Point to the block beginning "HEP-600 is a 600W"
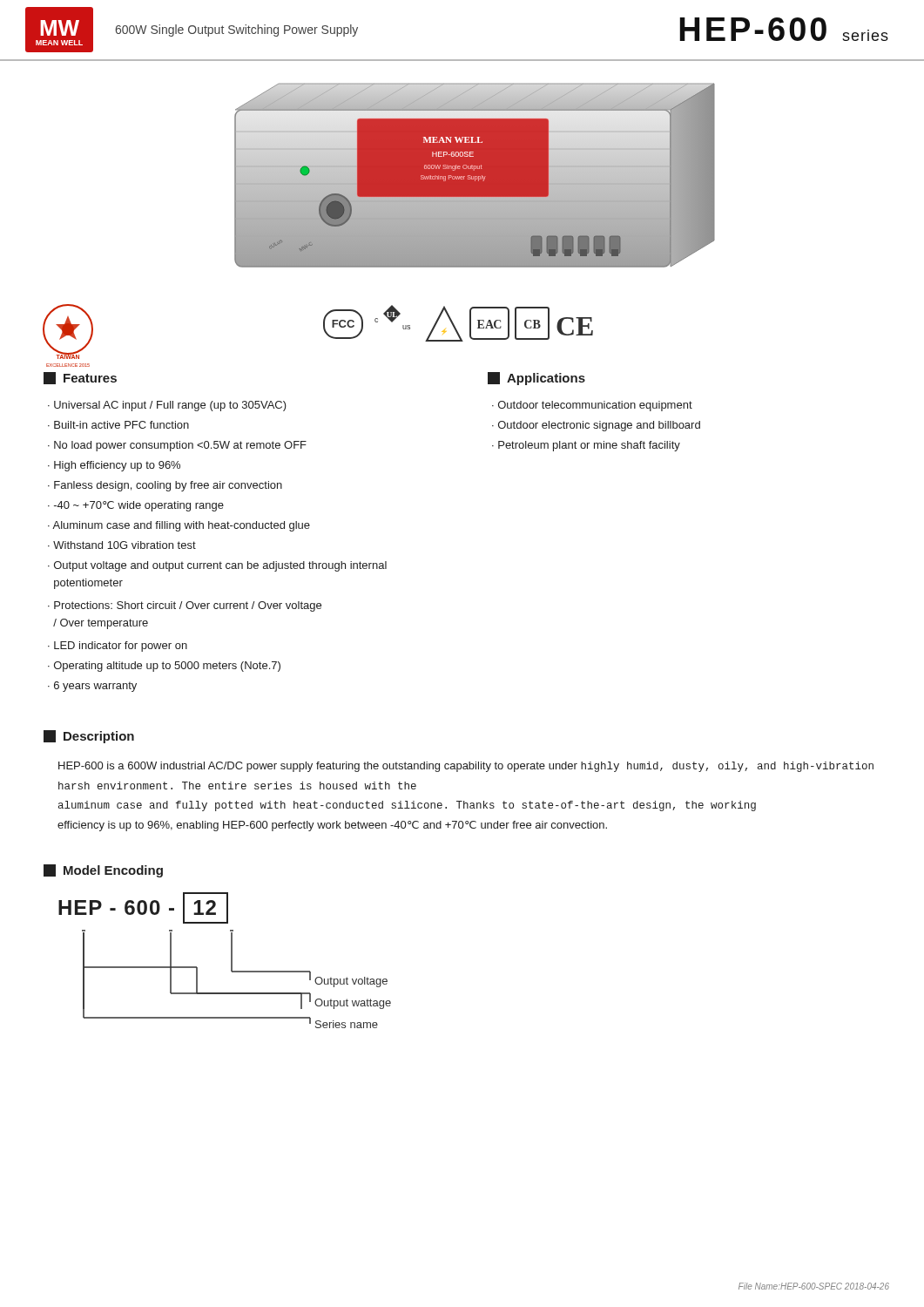This screenshot has height=1307, width=924. (x=466, y=795)
